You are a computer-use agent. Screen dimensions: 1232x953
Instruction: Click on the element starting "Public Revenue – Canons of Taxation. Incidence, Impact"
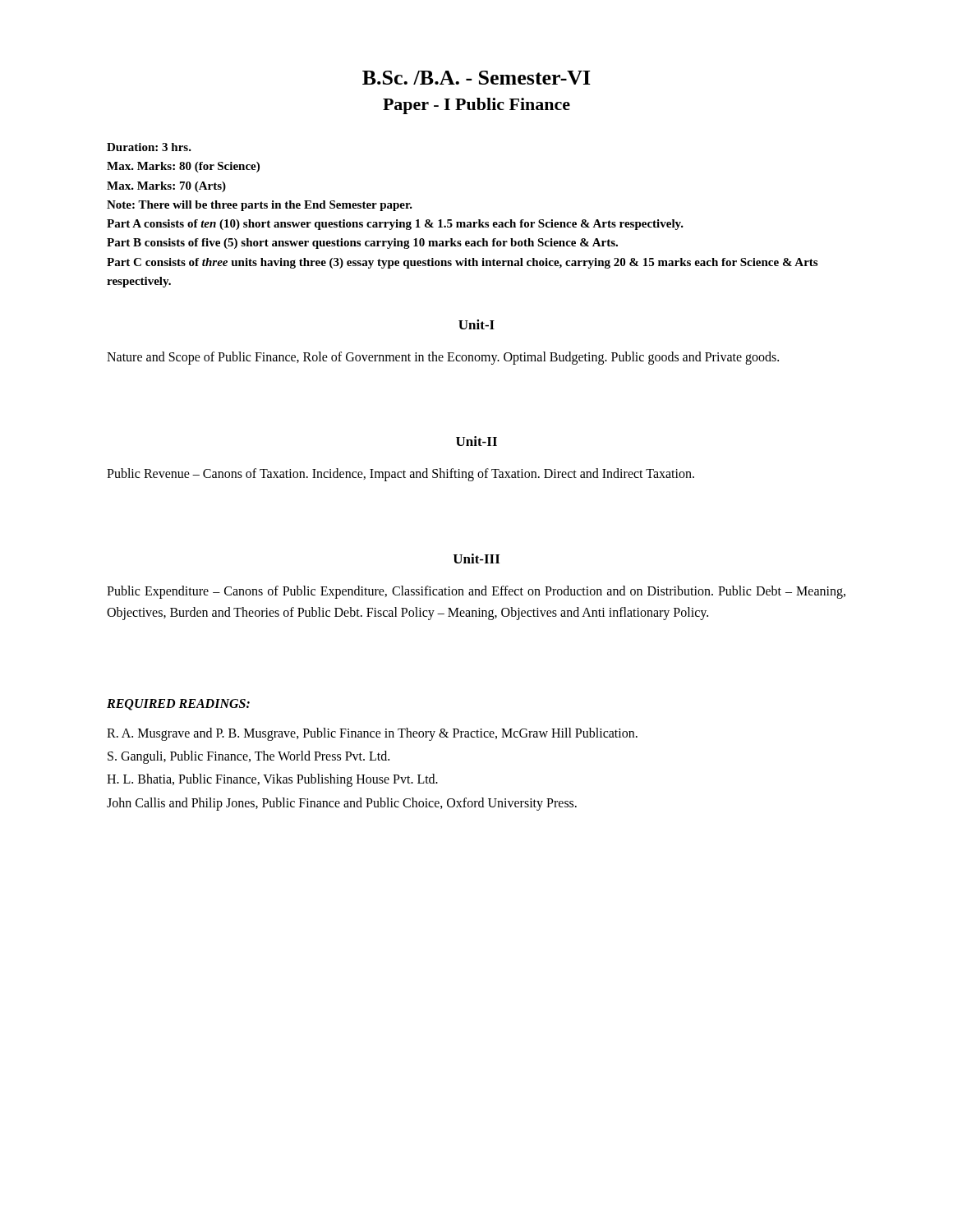tap(401, 474)
